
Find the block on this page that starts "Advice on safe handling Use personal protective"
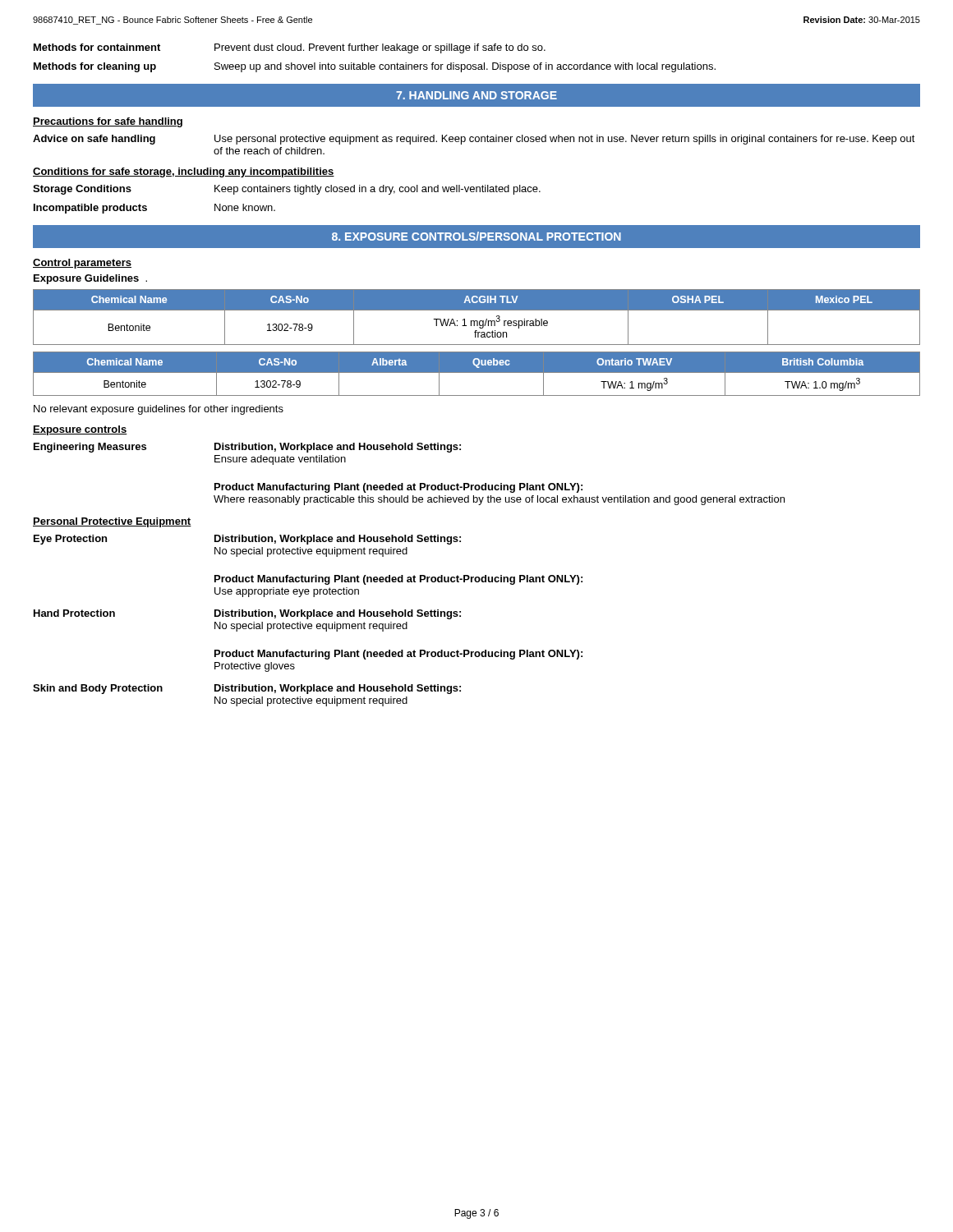tap(476, 145)
